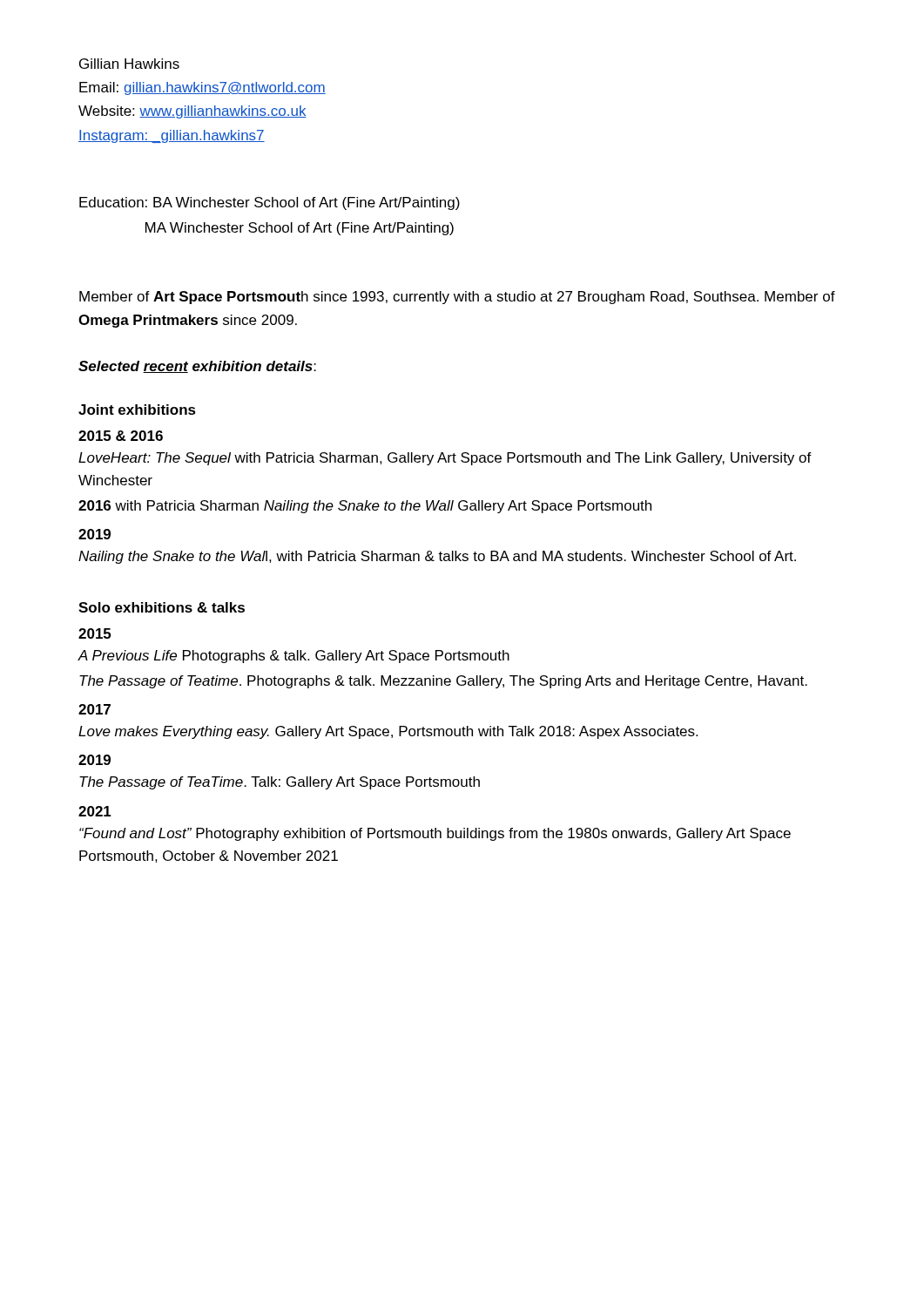Viewport: 924px width, 1307px height.
Task: Point to the block beginning "“Found and Lost” Photography exhibition of"
Action: [x=435, y=845]
